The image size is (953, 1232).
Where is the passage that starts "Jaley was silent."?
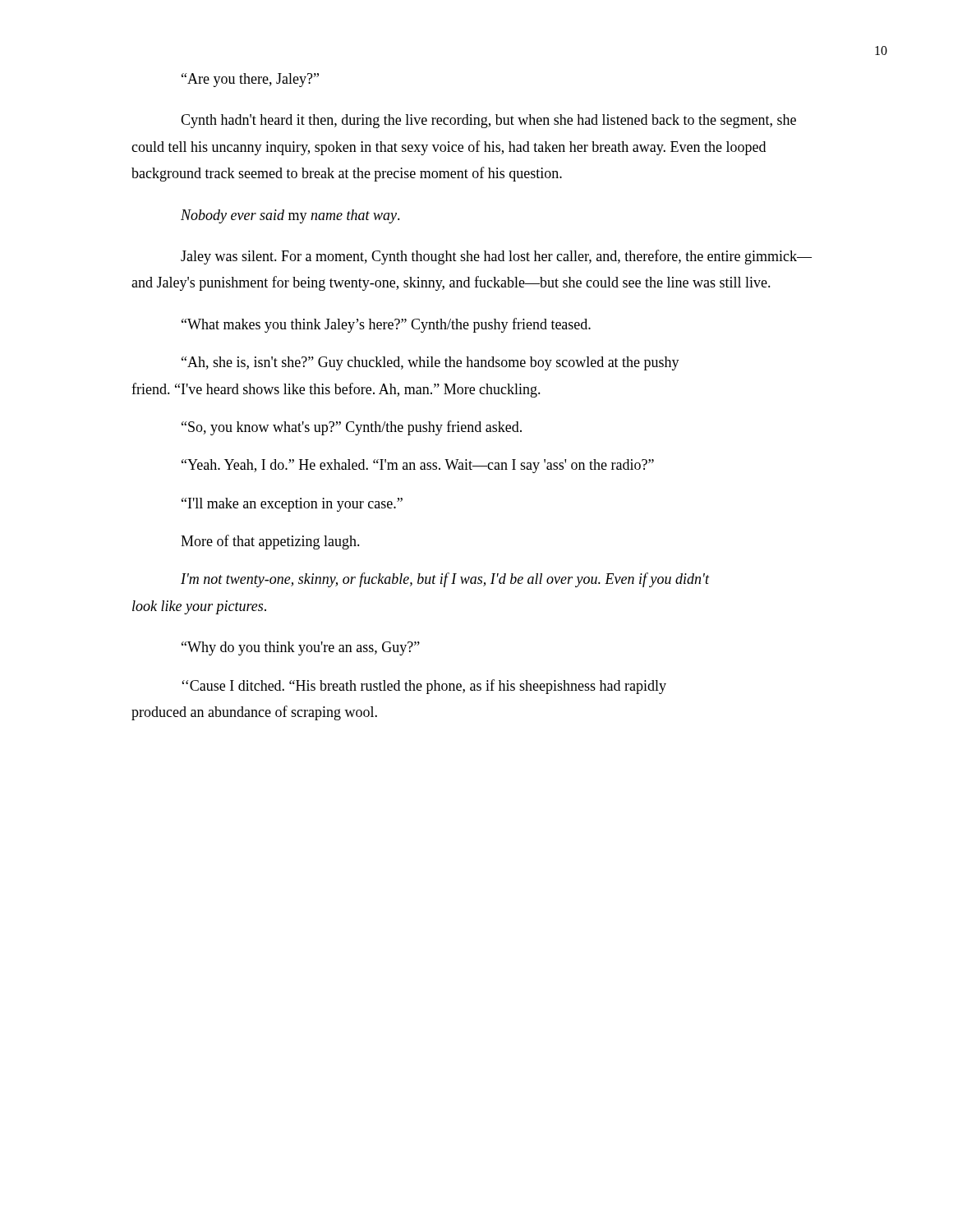tap(472, 270)
